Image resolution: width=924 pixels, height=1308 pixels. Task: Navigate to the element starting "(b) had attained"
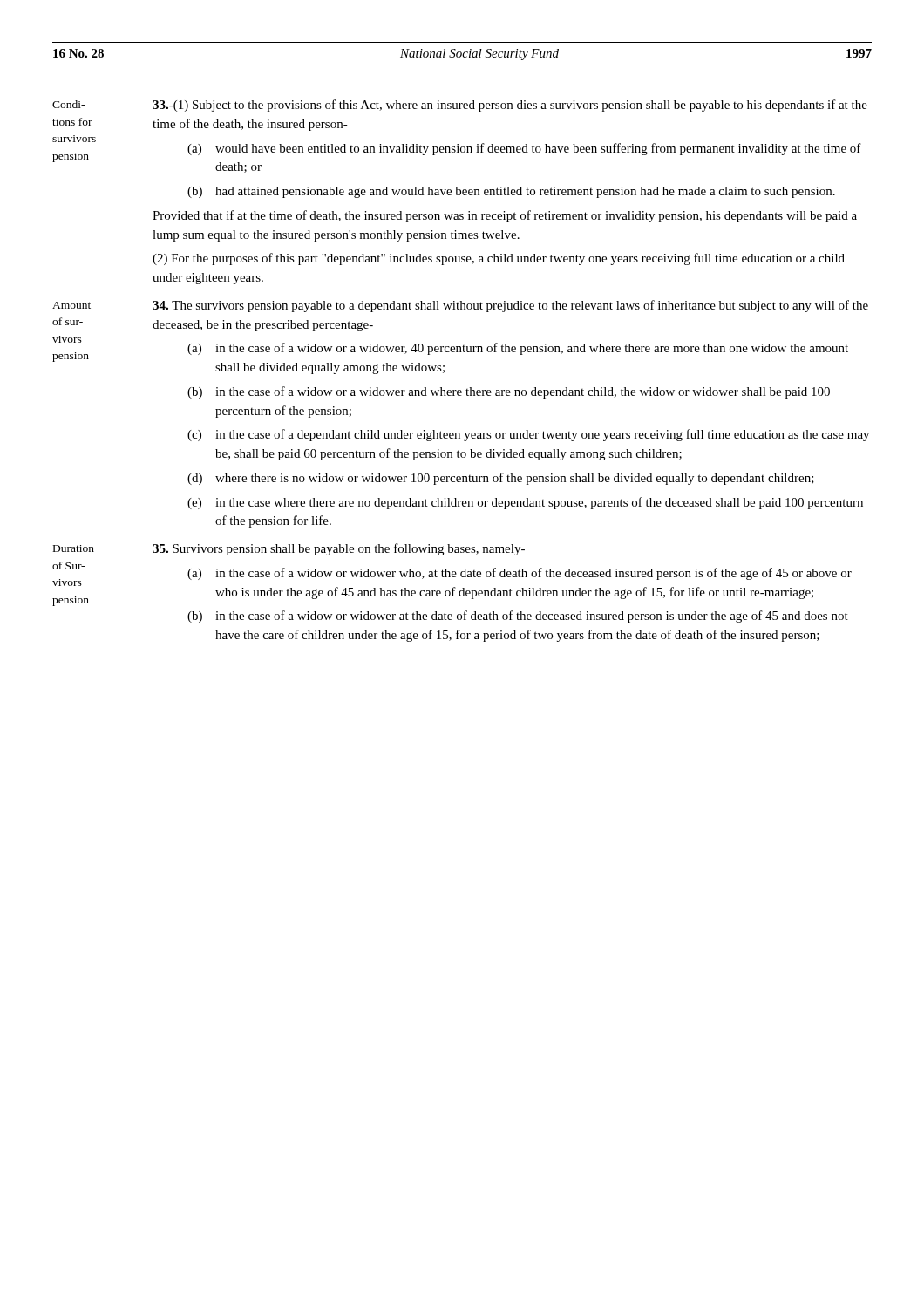tap(530, 192)
